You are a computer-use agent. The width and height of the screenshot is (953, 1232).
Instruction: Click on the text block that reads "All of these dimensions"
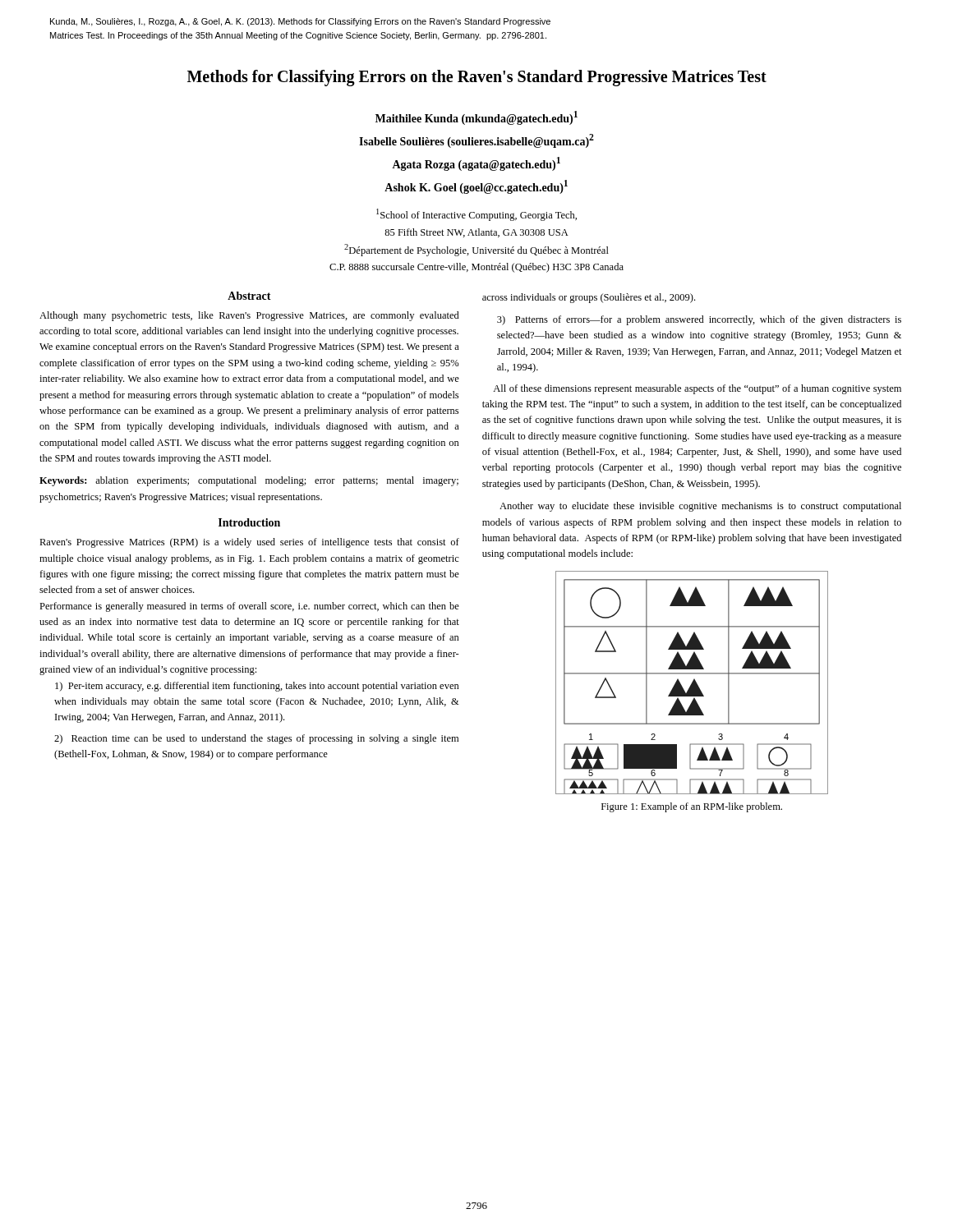692,436
